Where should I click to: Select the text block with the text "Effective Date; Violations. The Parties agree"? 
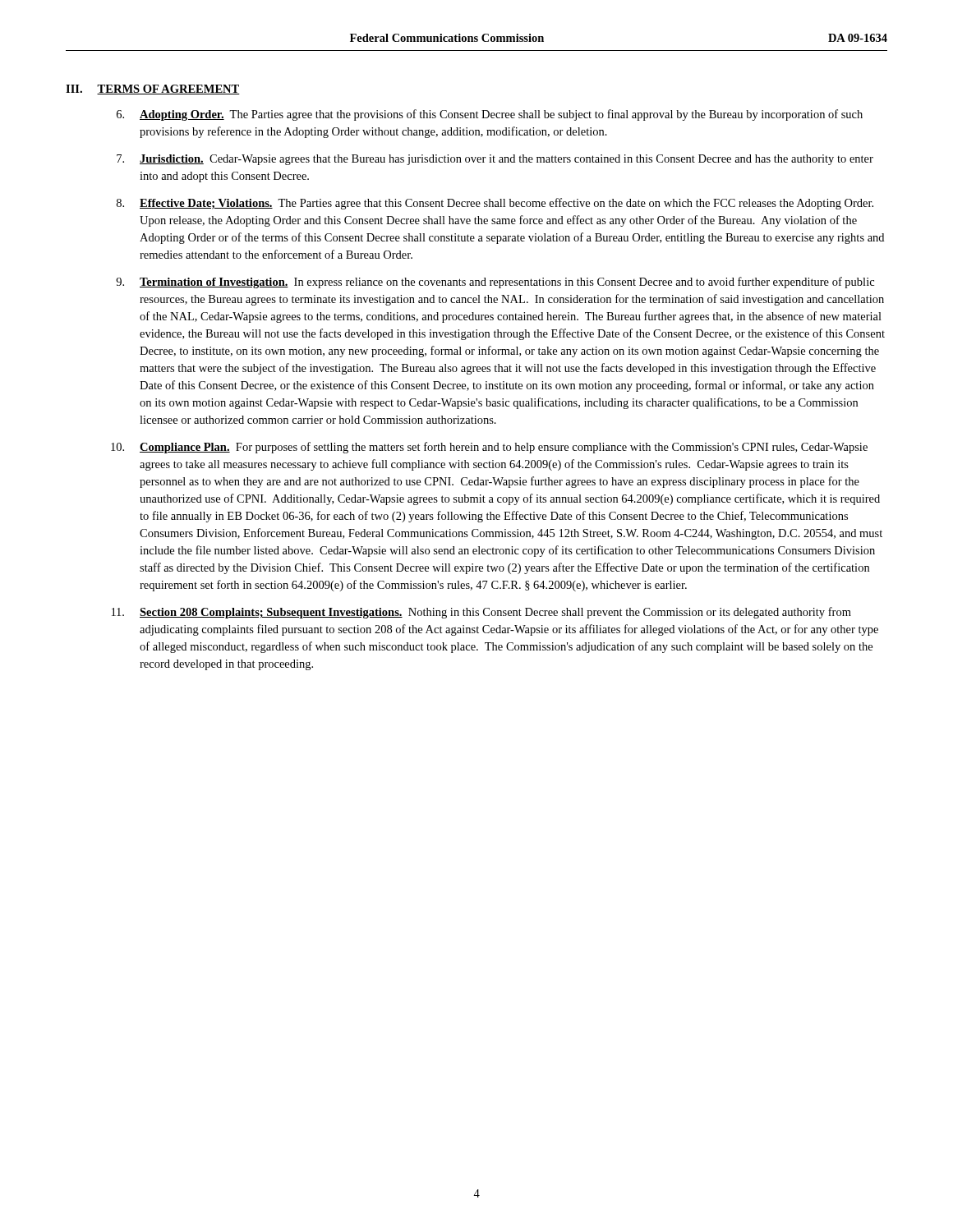click(x=476, y=229)
